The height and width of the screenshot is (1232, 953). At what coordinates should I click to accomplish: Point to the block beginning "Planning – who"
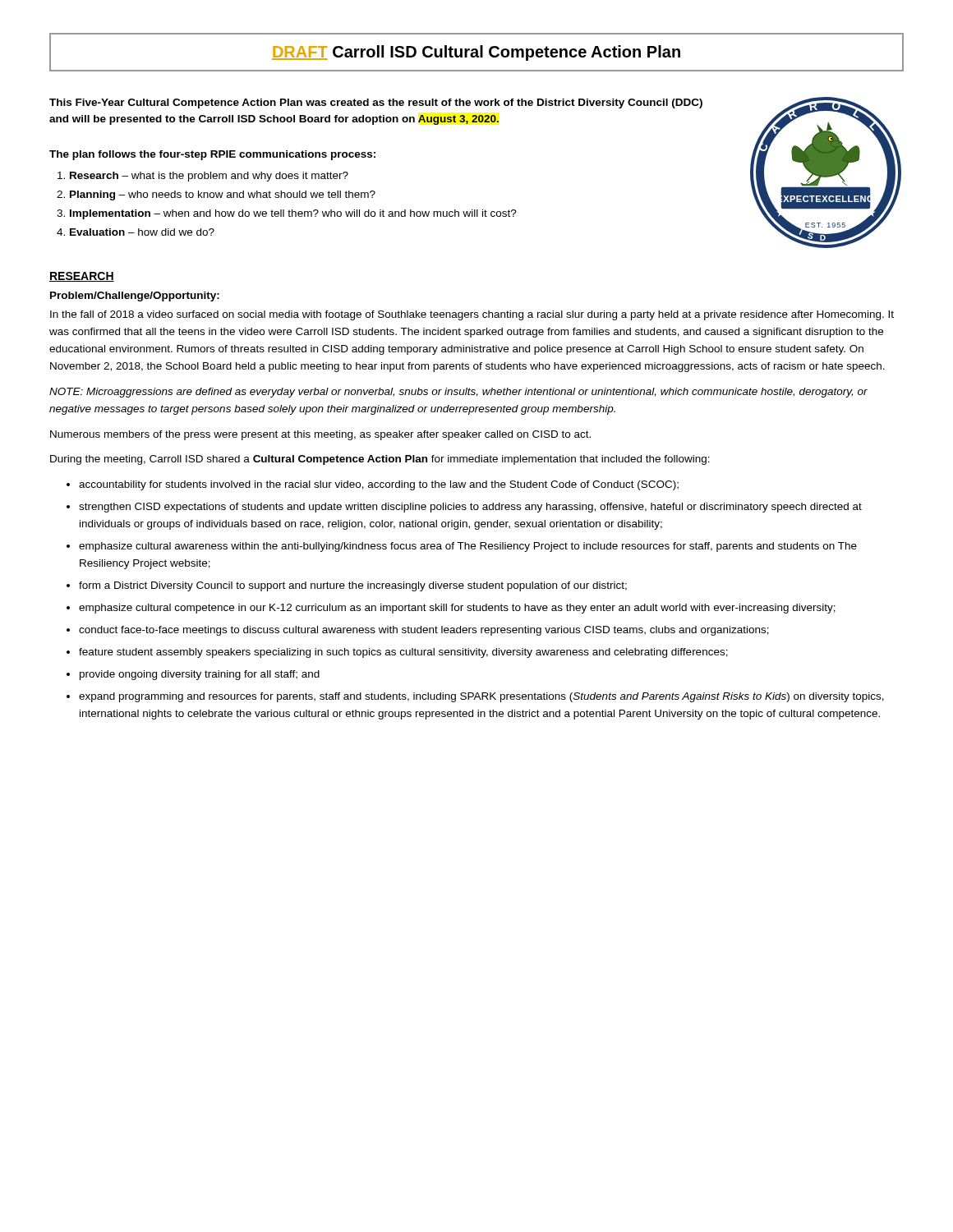pos(222,194)
